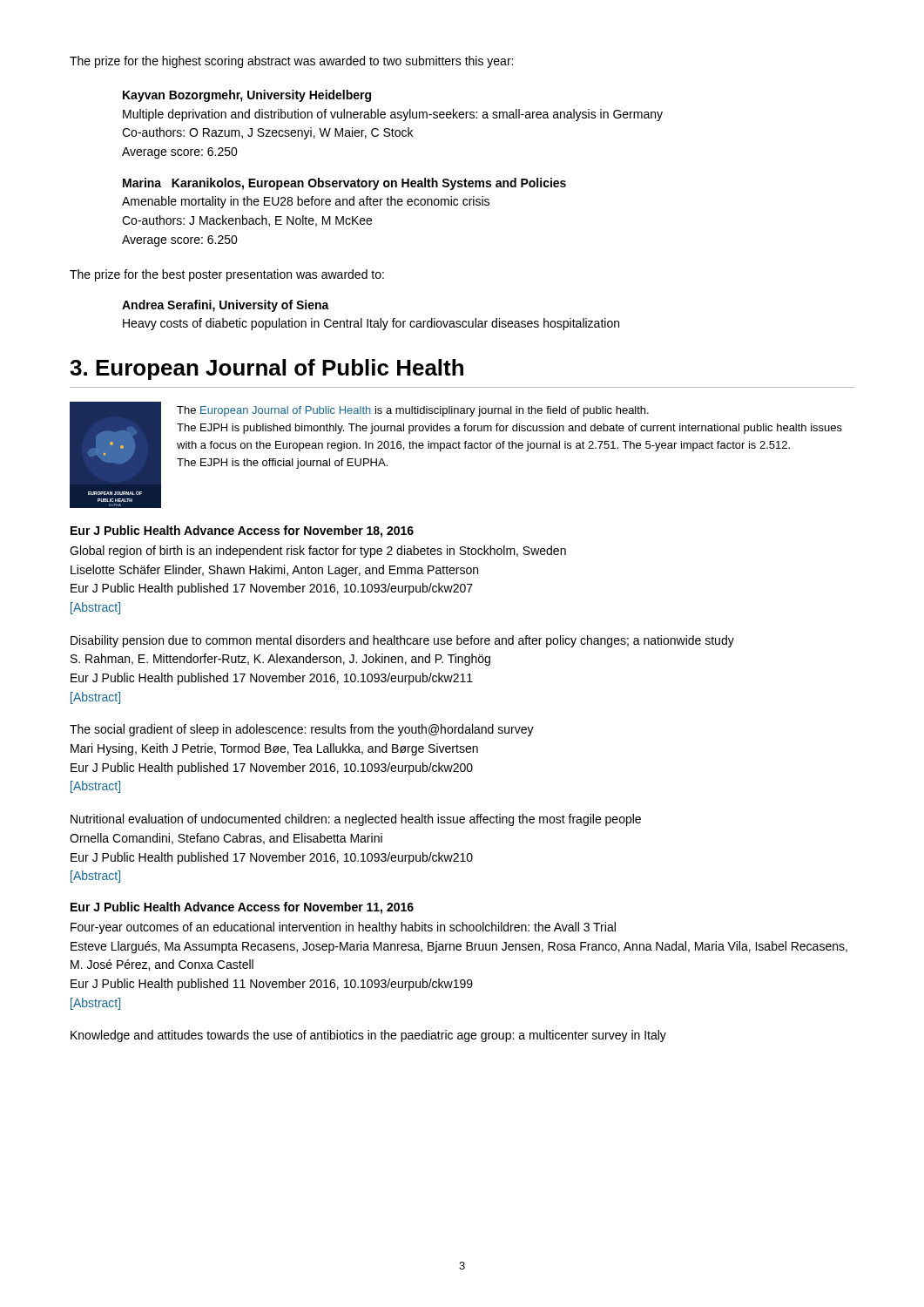
Task: Locate the element starting "Disability pension due"
Action: click(x=402, y=668)
